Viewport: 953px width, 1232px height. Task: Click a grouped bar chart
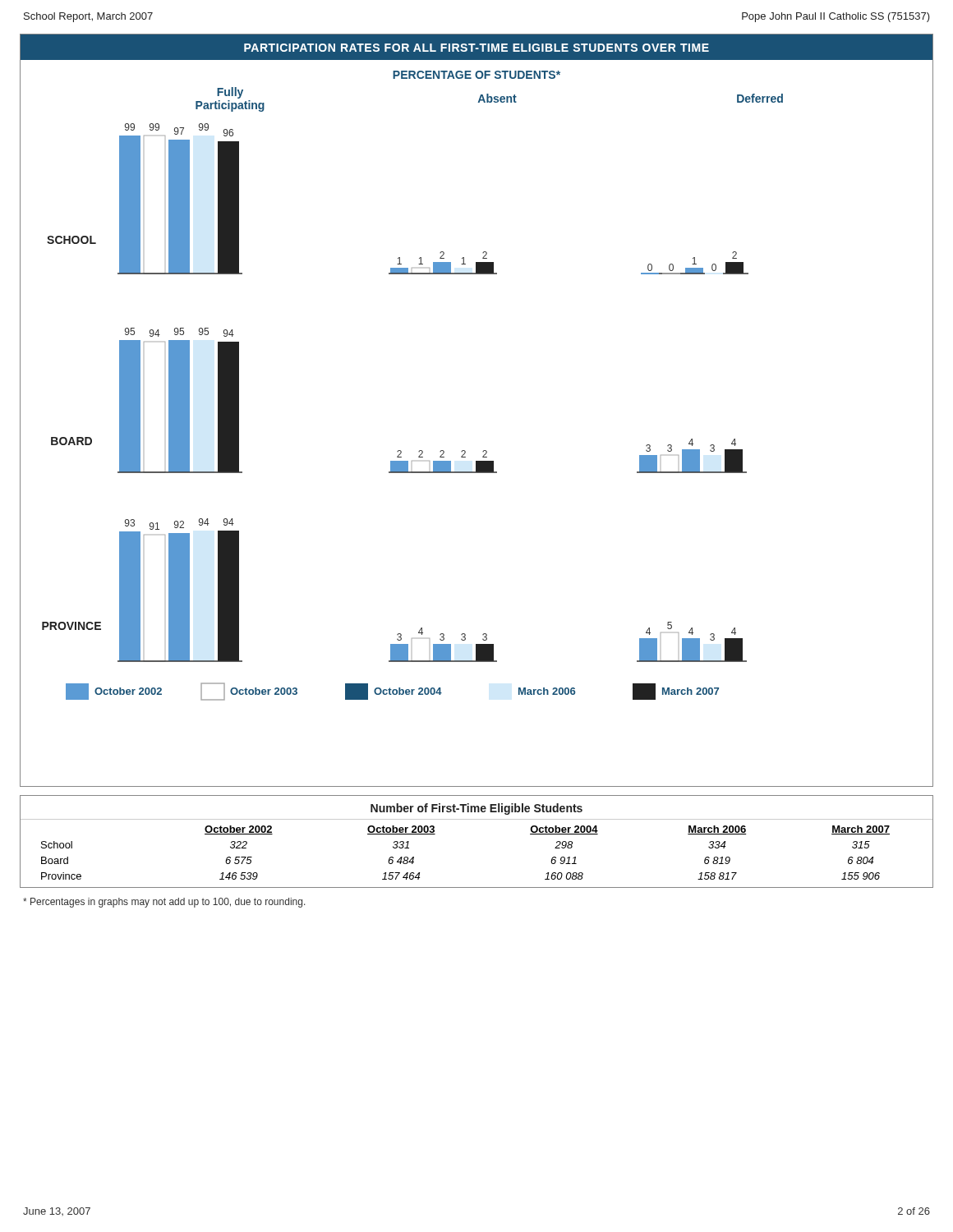[476, 410]
